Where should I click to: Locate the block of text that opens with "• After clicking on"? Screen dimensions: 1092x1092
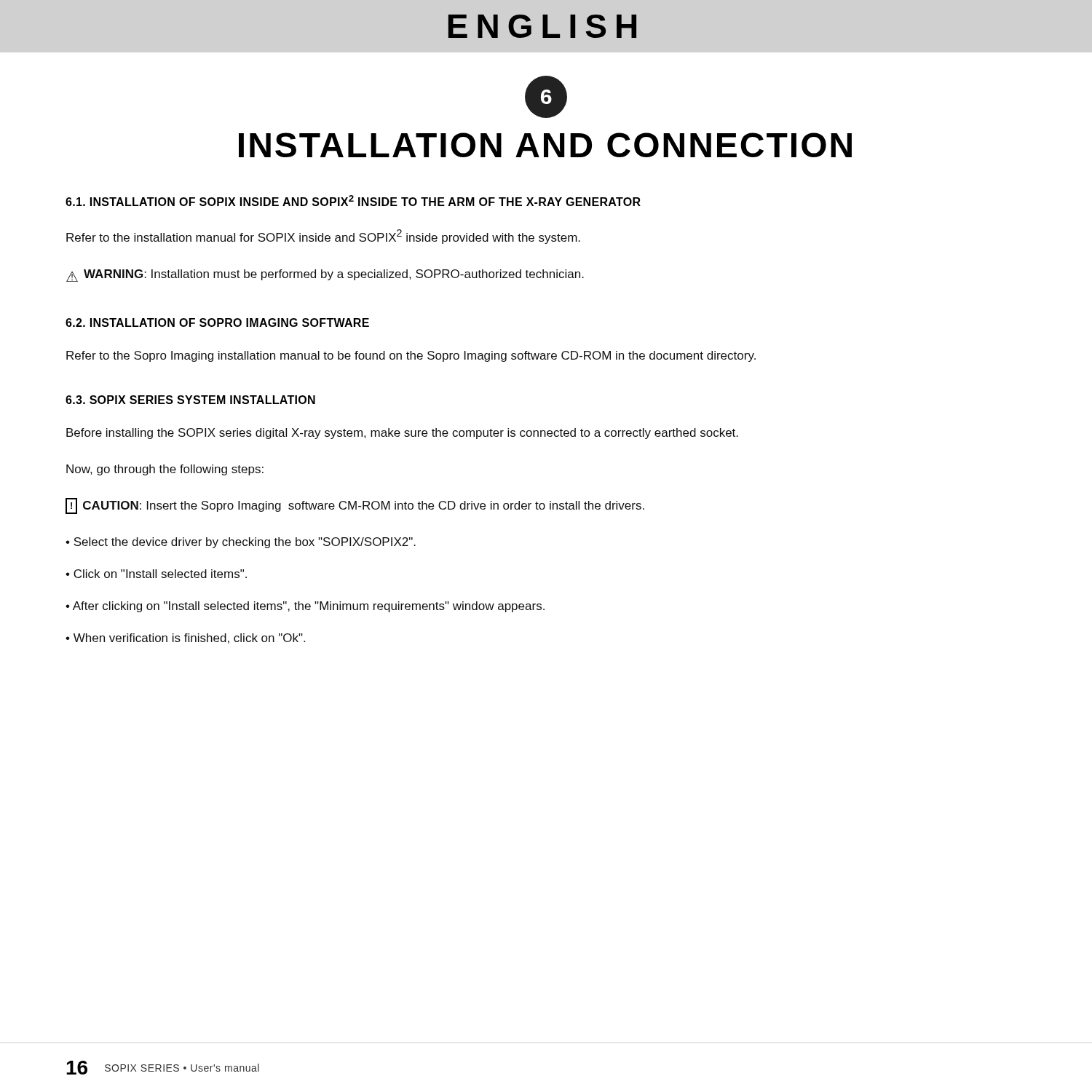tap(306, 606)
